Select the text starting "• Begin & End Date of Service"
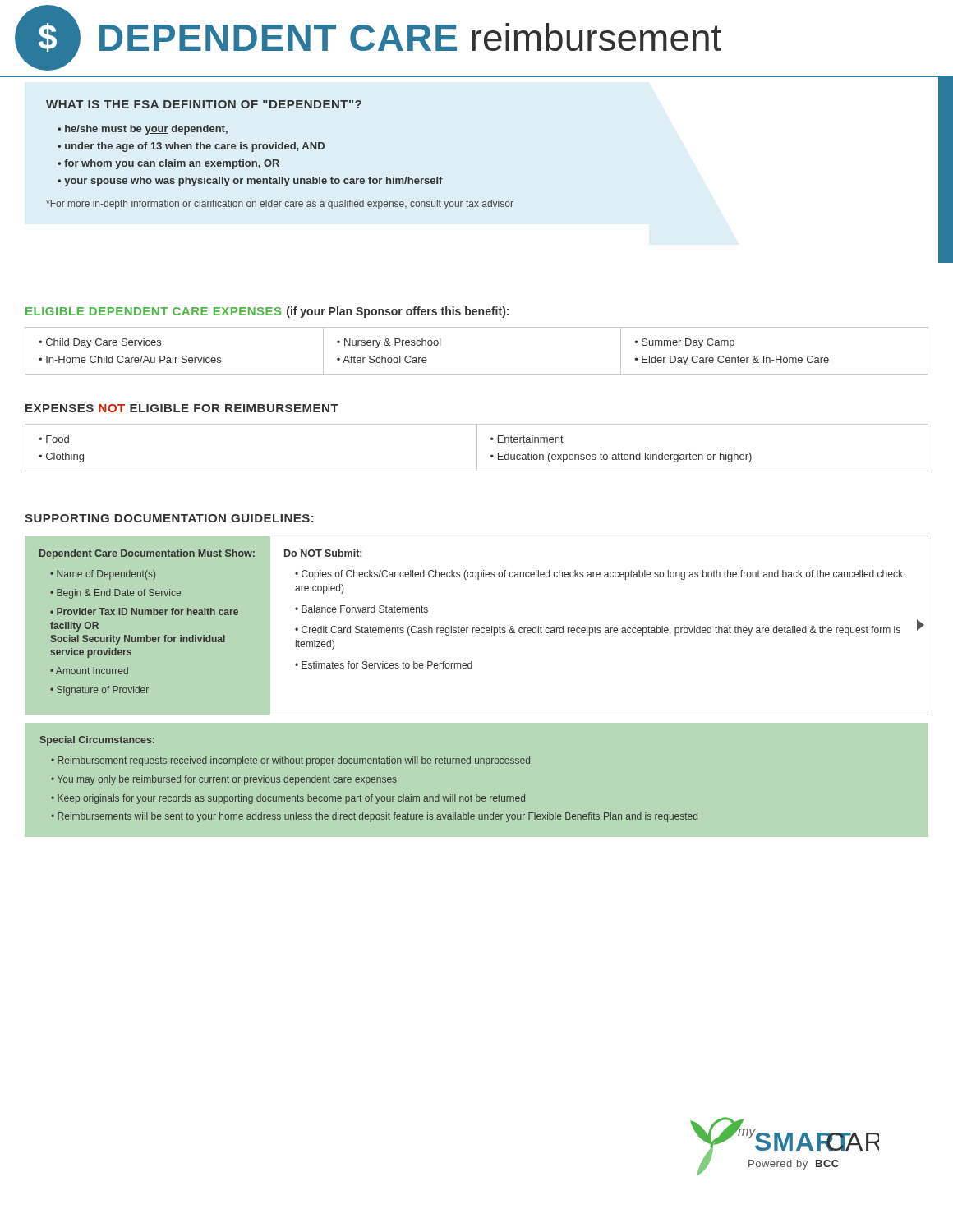 pyautogui.click(x=116, y=593)
